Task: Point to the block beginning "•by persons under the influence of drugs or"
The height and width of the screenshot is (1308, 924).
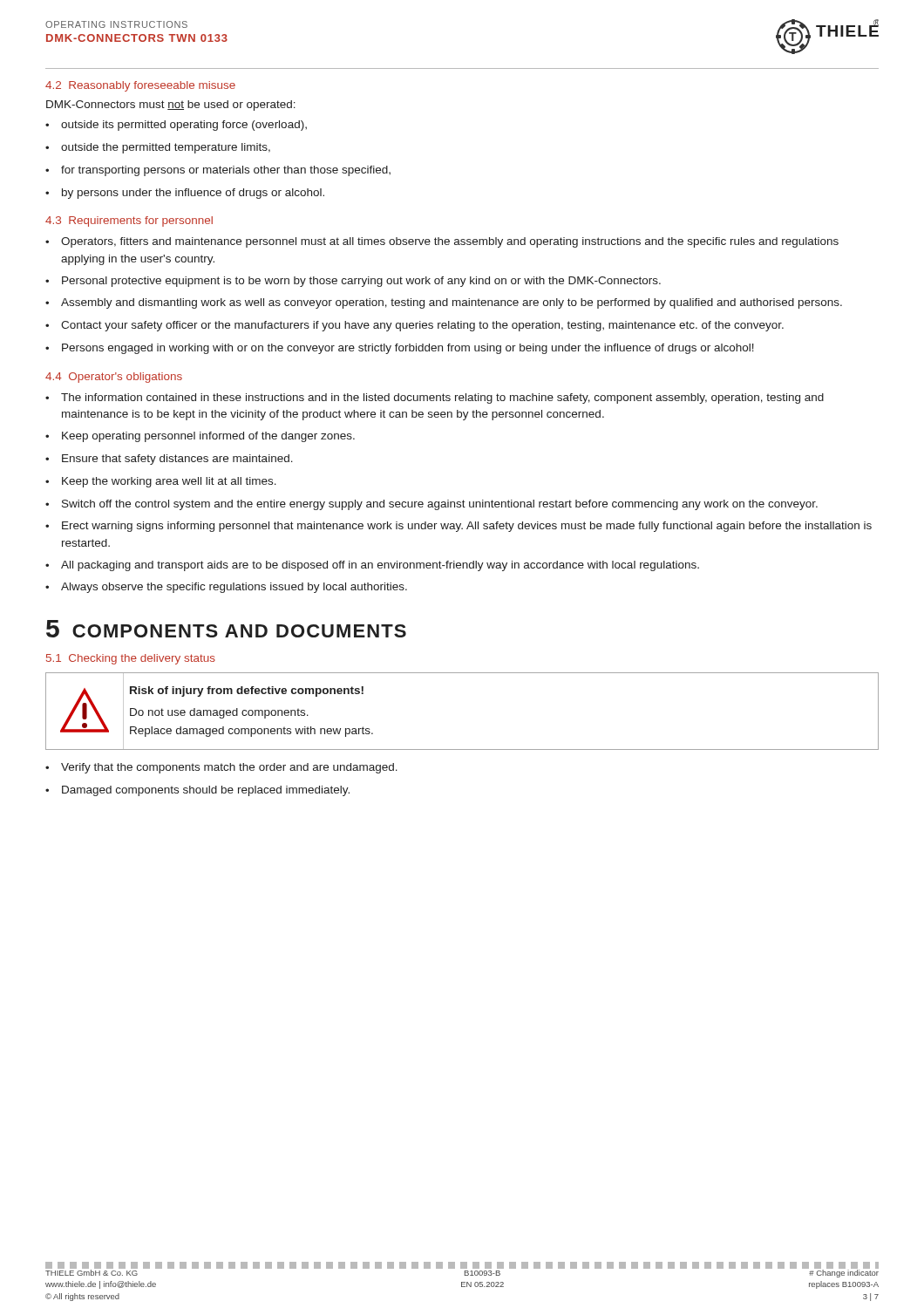Action: click(x=185, y=194)
